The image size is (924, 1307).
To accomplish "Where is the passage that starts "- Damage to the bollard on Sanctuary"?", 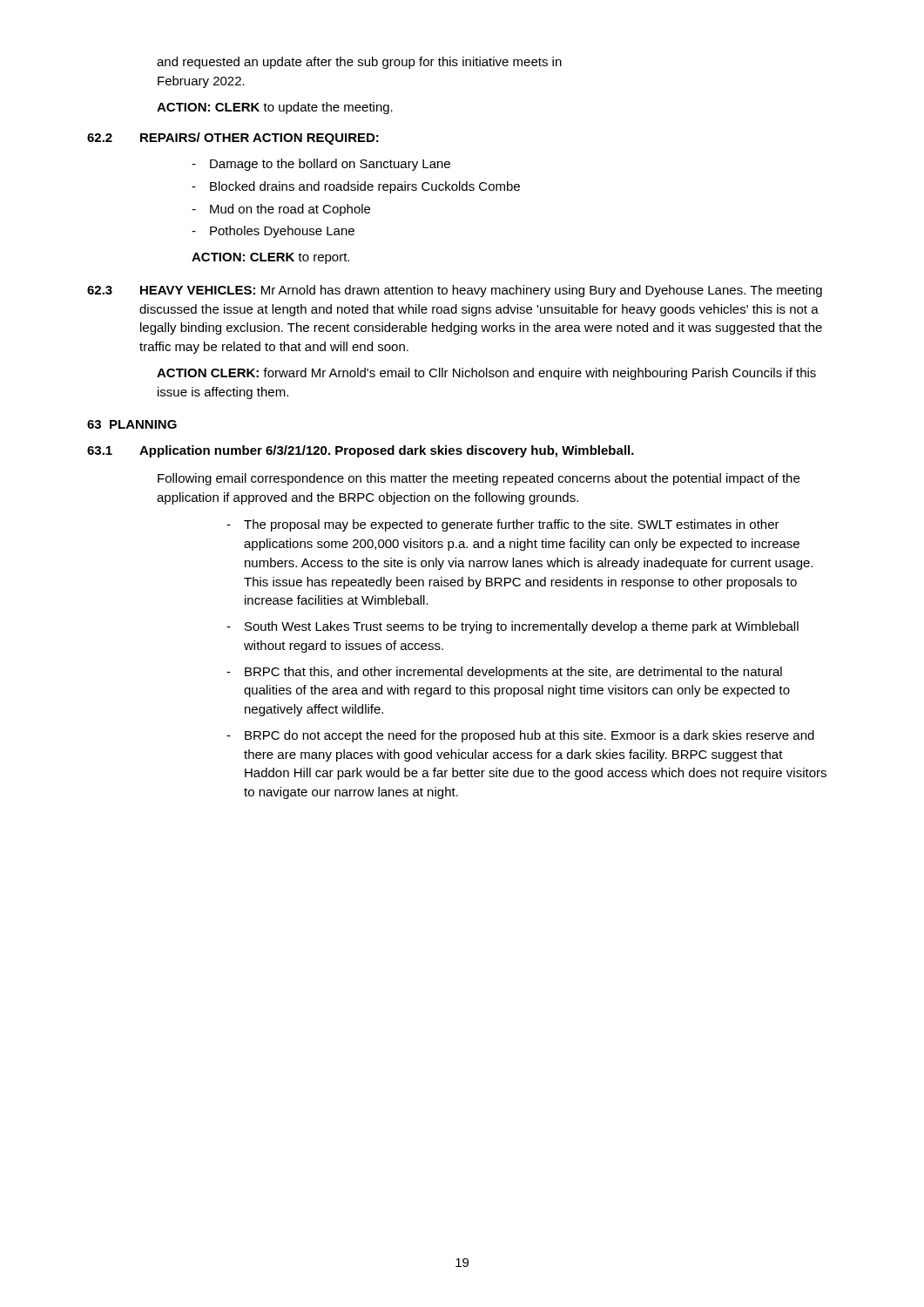I will (x=321, y=165).
